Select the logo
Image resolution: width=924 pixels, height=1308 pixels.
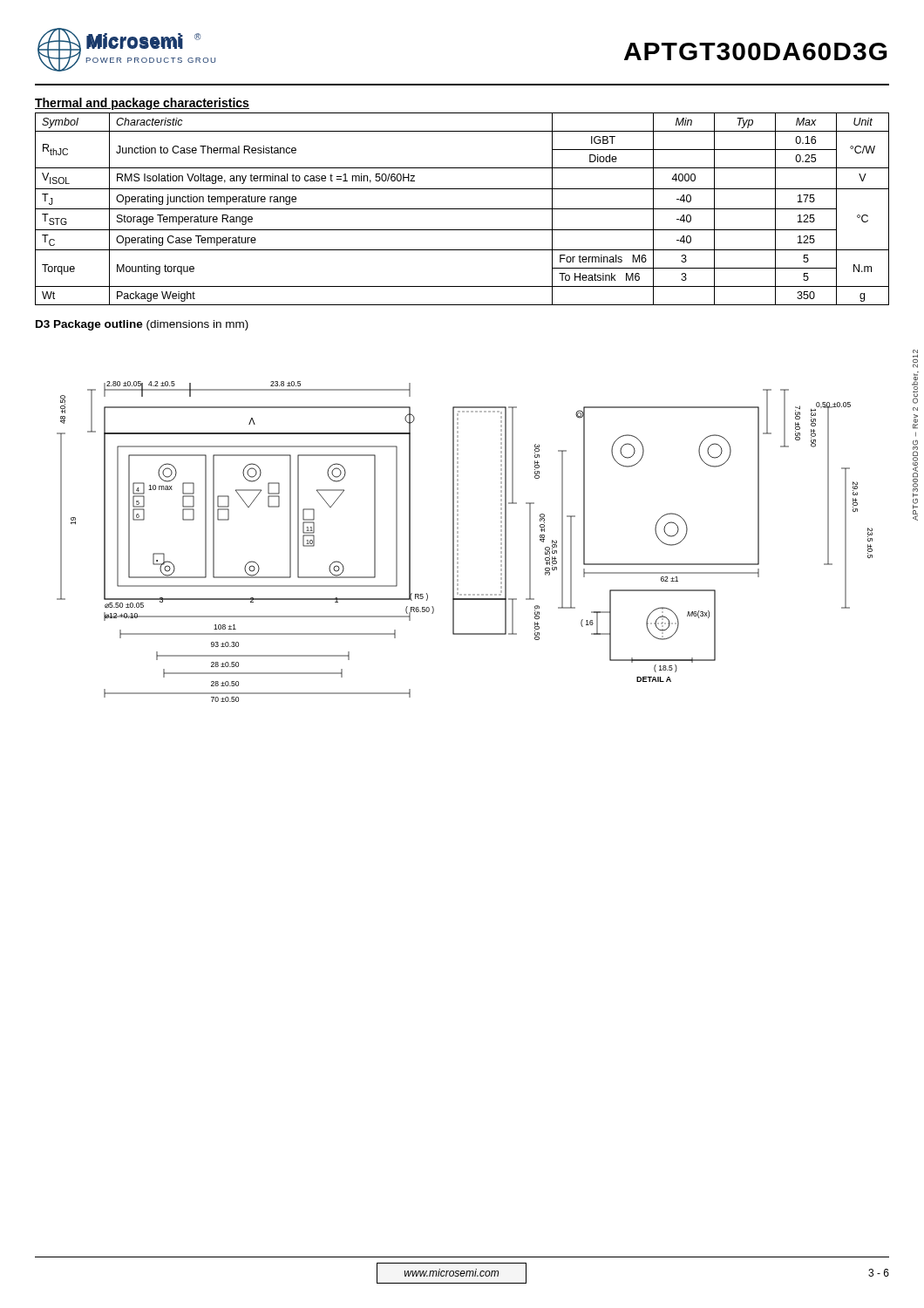126,51
